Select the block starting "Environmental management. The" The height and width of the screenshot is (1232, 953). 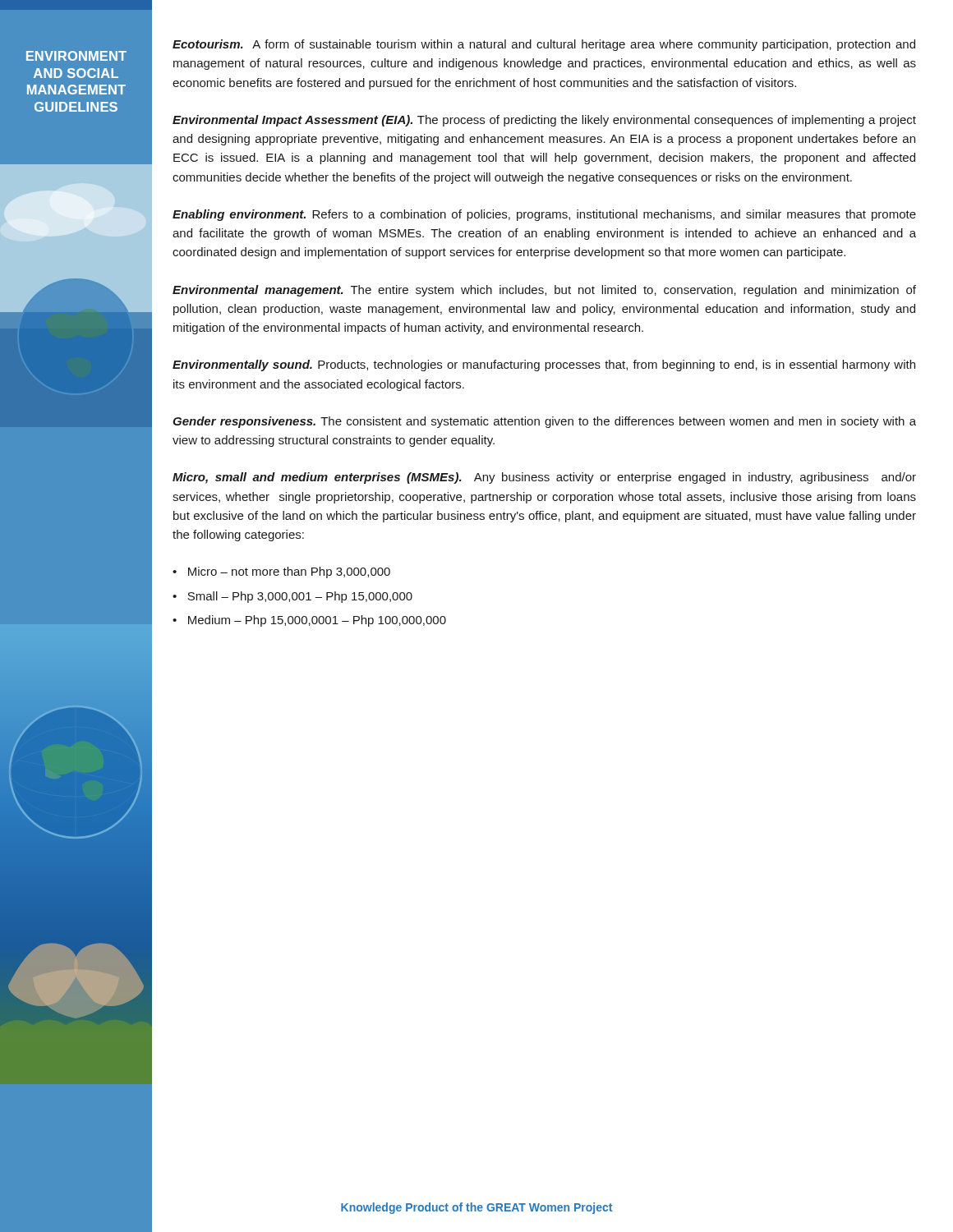click(x=544, y=308)
